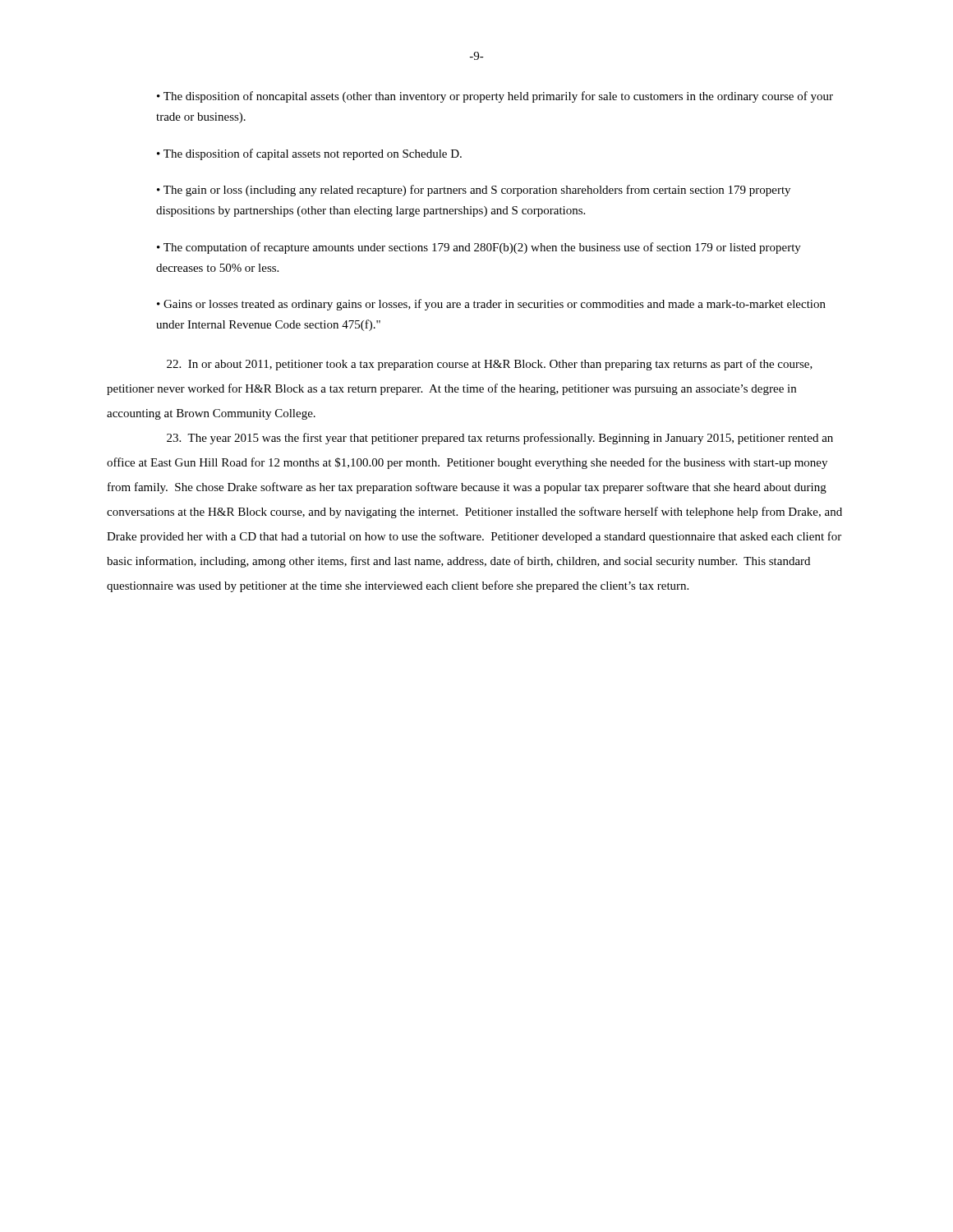The width and height of the screenshot is (953, 1232).
Task: Point to the block starting "• The disposition of noncapital assets"
Action: click(x=495, y=106)
